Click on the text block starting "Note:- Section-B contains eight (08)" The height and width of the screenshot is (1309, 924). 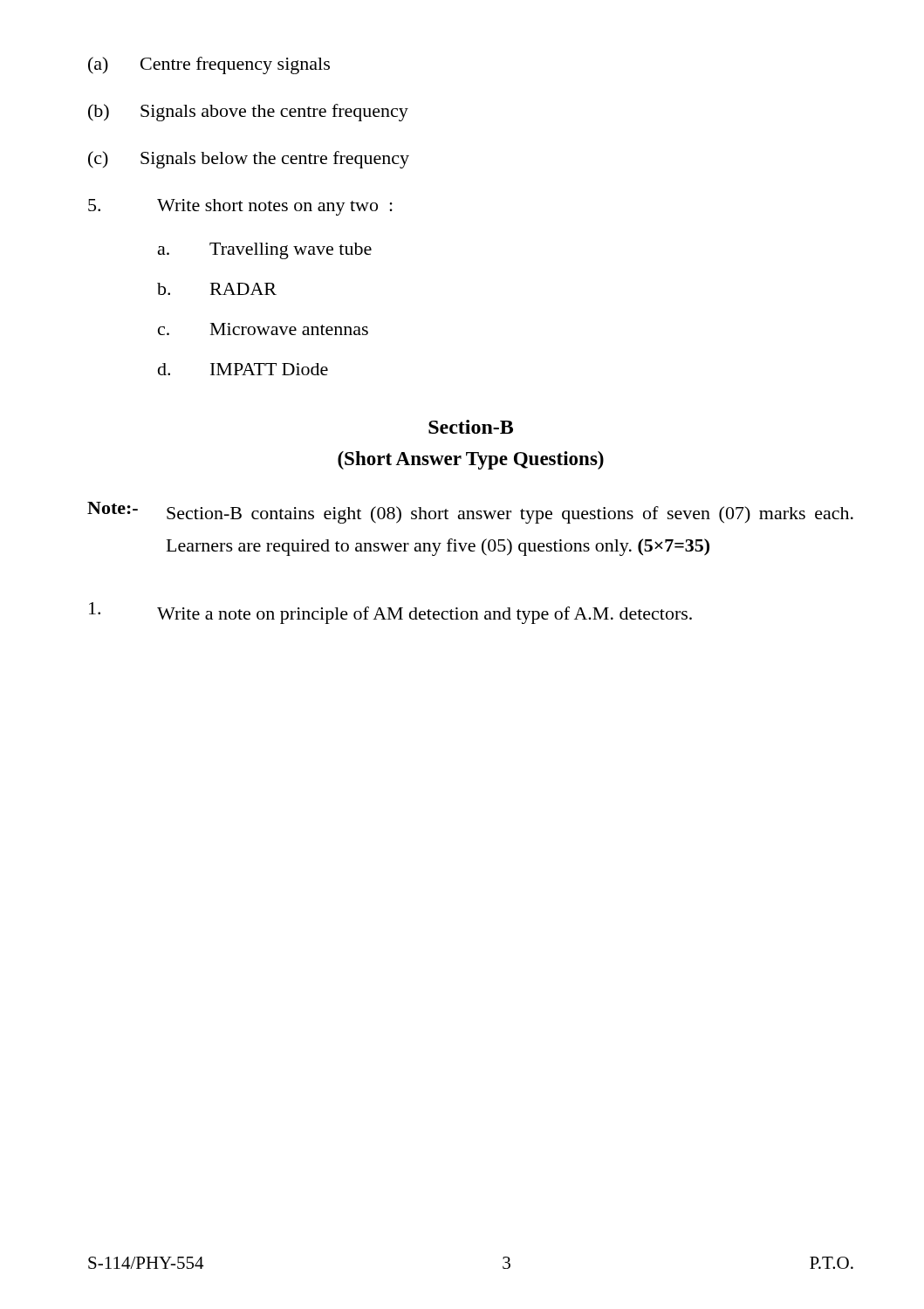(471, 529)
